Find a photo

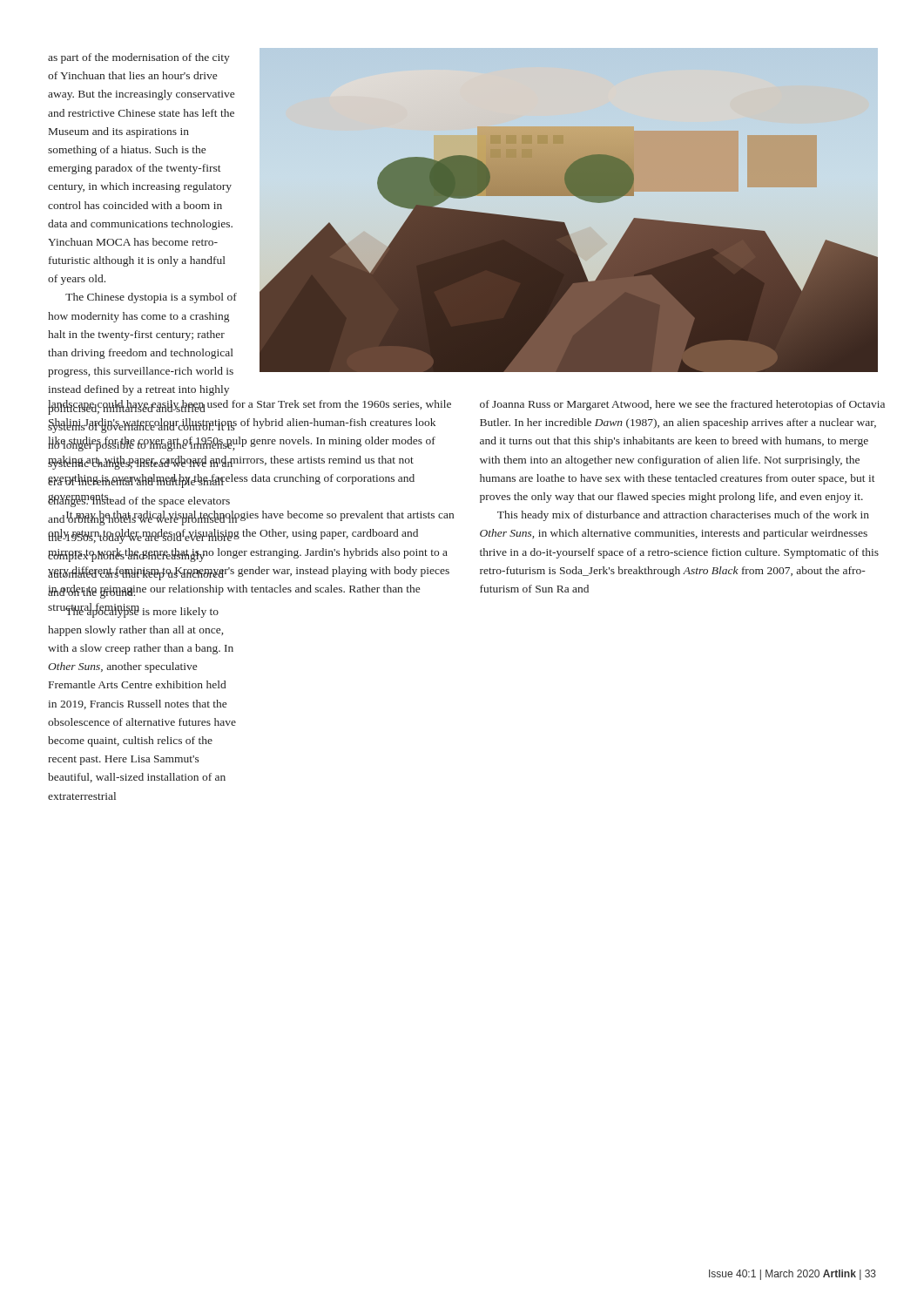click(x=569, y=210)
